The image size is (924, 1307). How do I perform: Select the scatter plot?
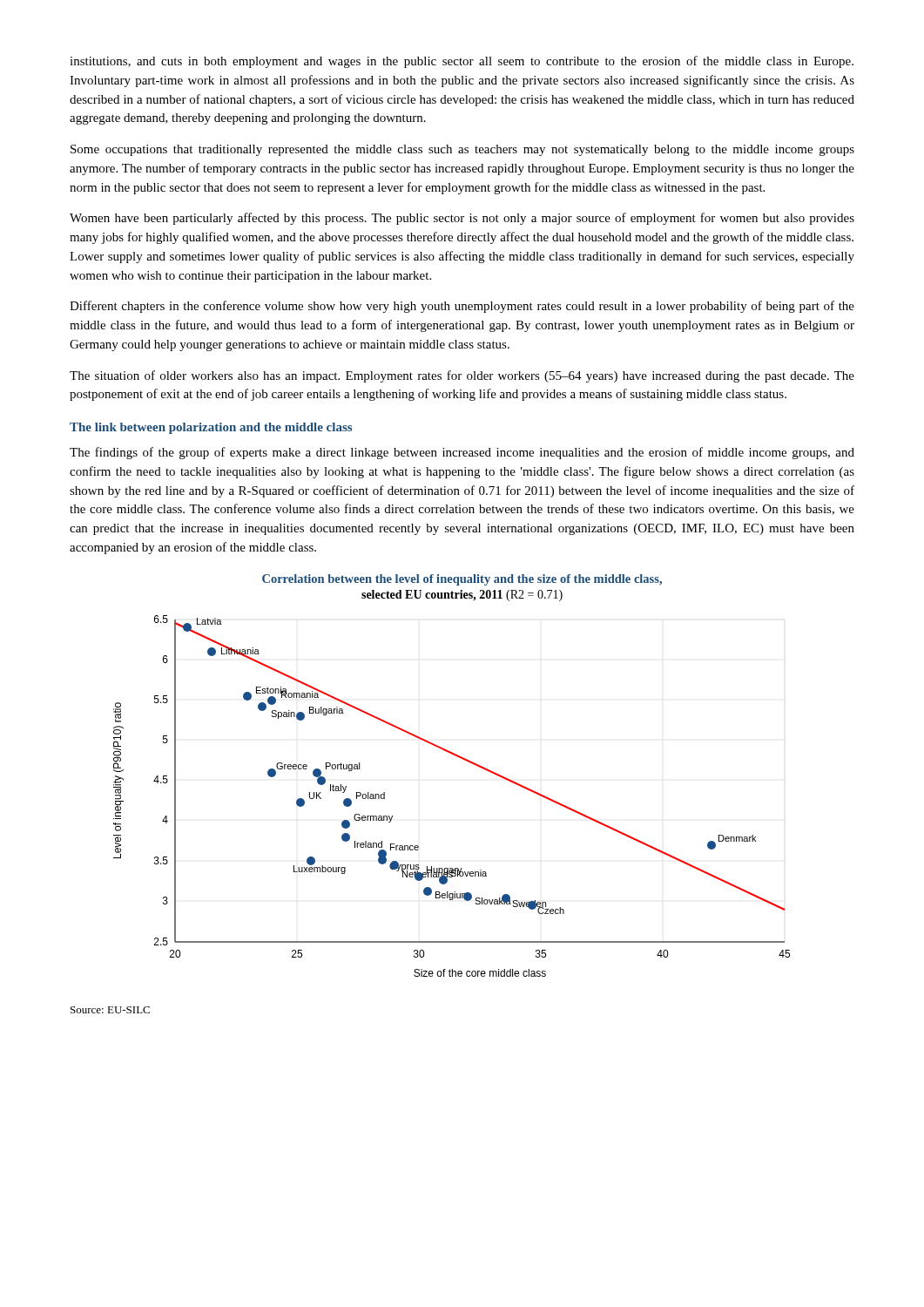coord(462,798)
